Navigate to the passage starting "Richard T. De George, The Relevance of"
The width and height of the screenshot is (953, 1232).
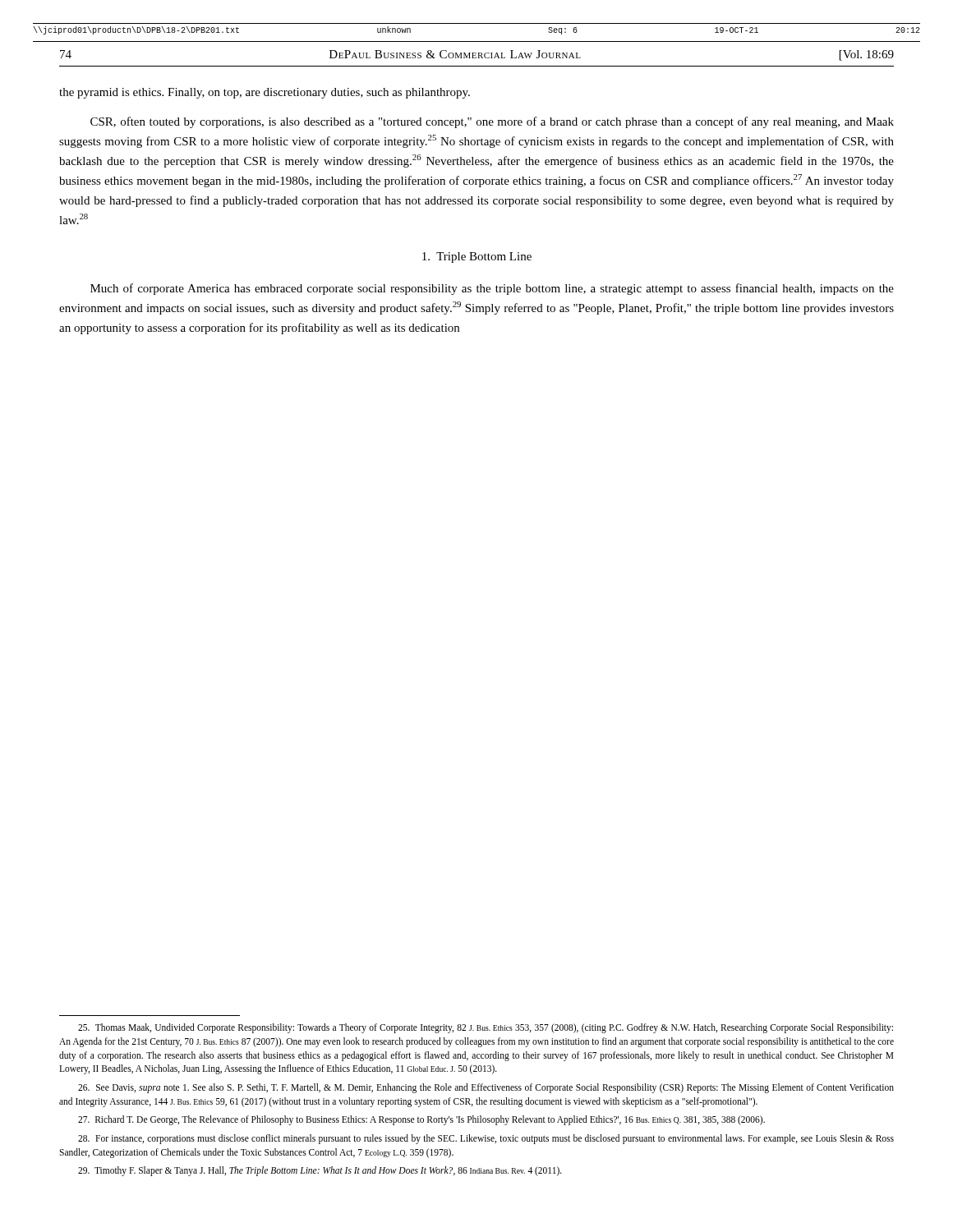click(422, 1120)
